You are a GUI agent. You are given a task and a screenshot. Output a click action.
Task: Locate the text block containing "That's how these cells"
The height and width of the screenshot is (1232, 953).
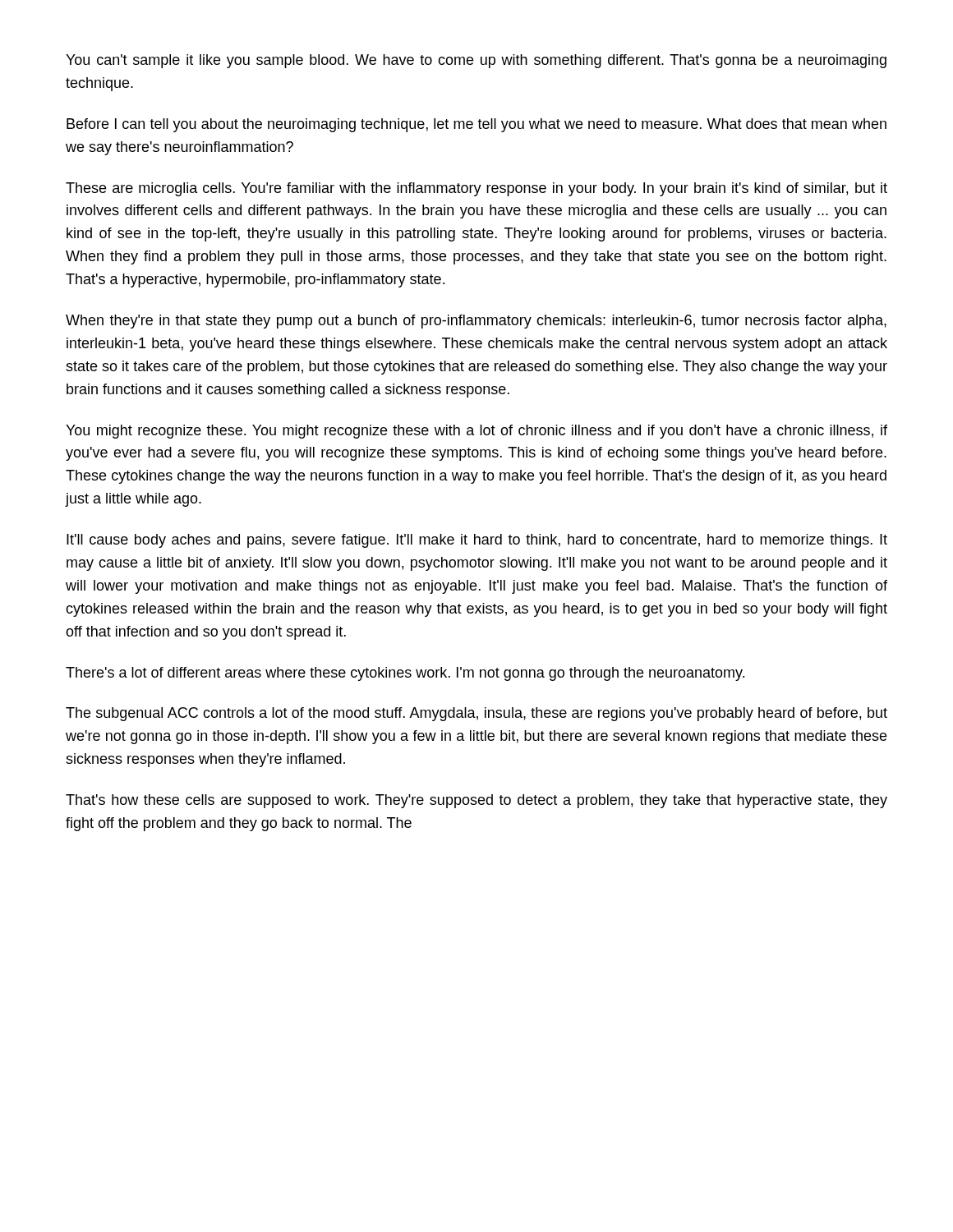coord(476,812)
